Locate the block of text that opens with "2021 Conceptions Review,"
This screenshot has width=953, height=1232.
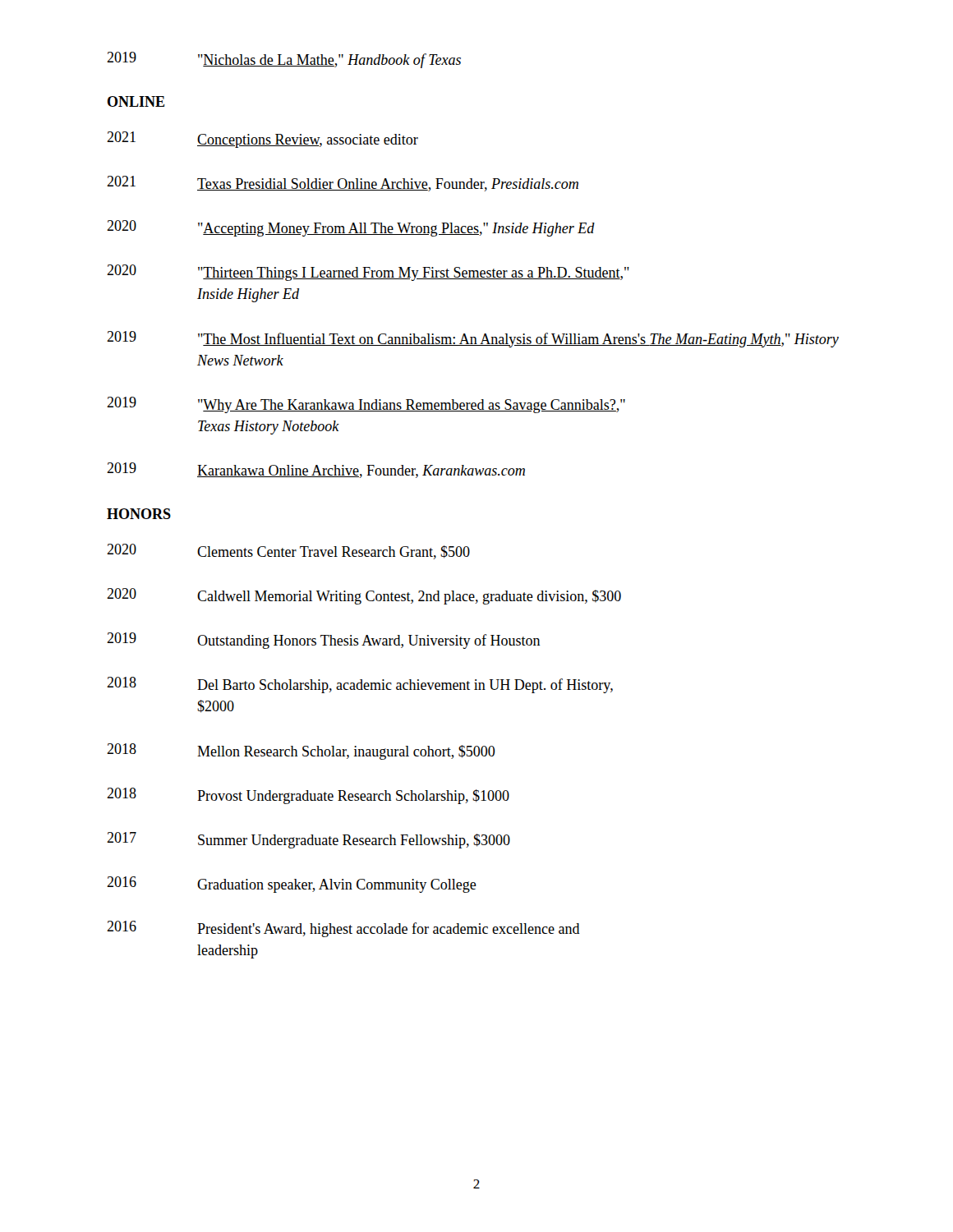click(262, 140)
